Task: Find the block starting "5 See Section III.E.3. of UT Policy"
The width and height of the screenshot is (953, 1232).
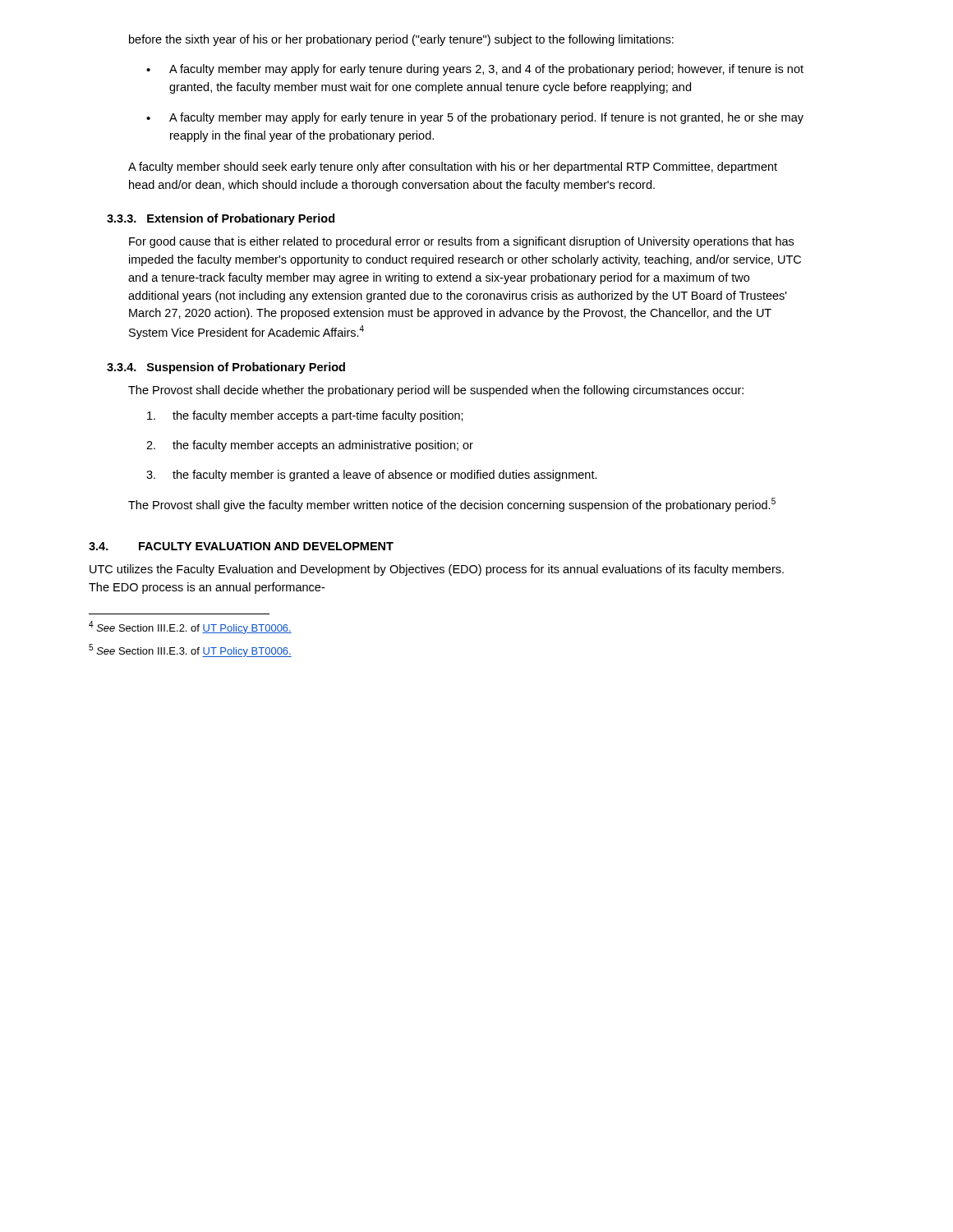Action: pos(190,650)
